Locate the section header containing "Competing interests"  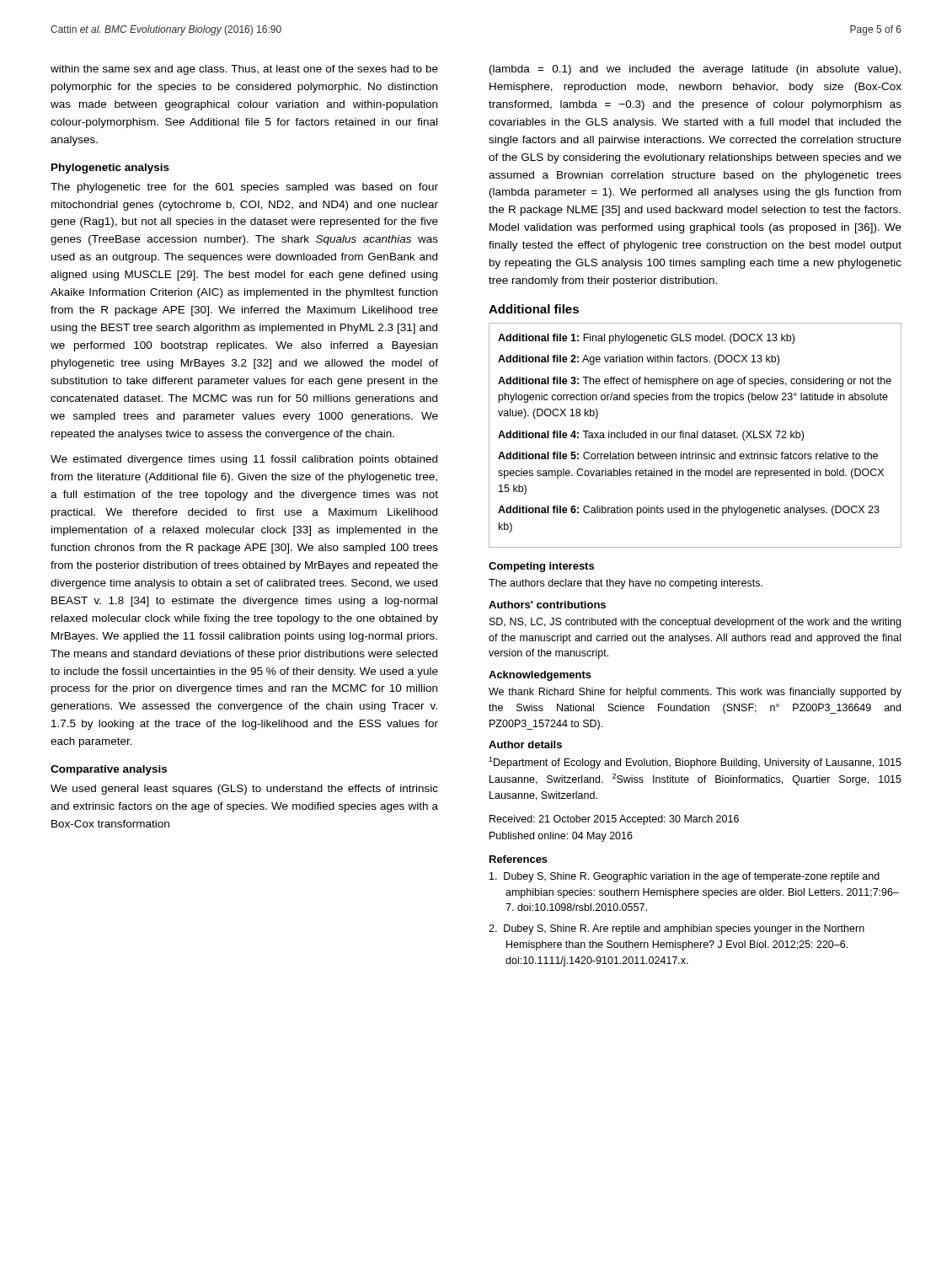click(x=542, y=566)
